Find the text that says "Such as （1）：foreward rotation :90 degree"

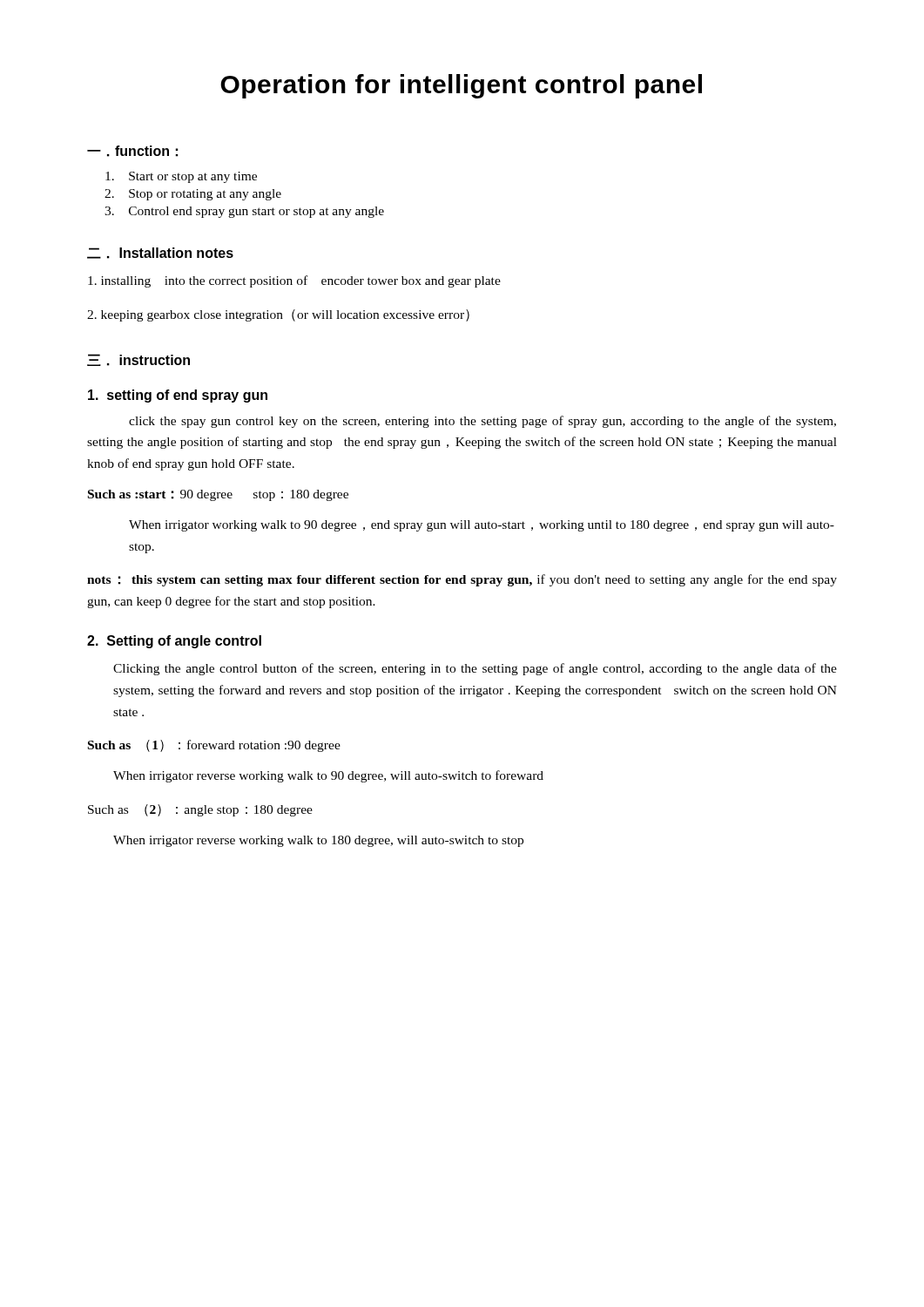(214, 745)
